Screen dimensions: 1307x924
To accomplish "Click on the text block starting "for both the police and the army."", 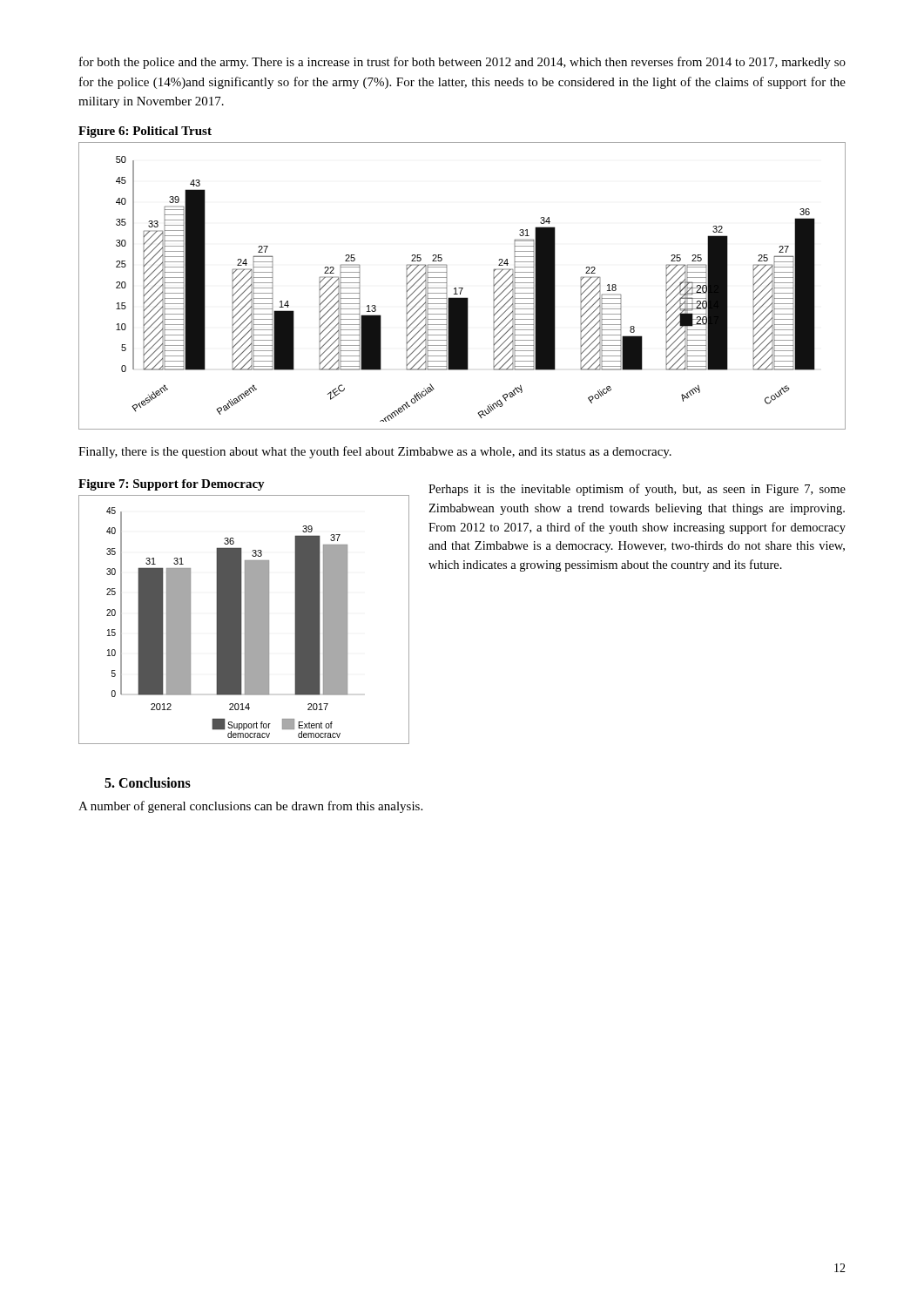I will [462, 81].
